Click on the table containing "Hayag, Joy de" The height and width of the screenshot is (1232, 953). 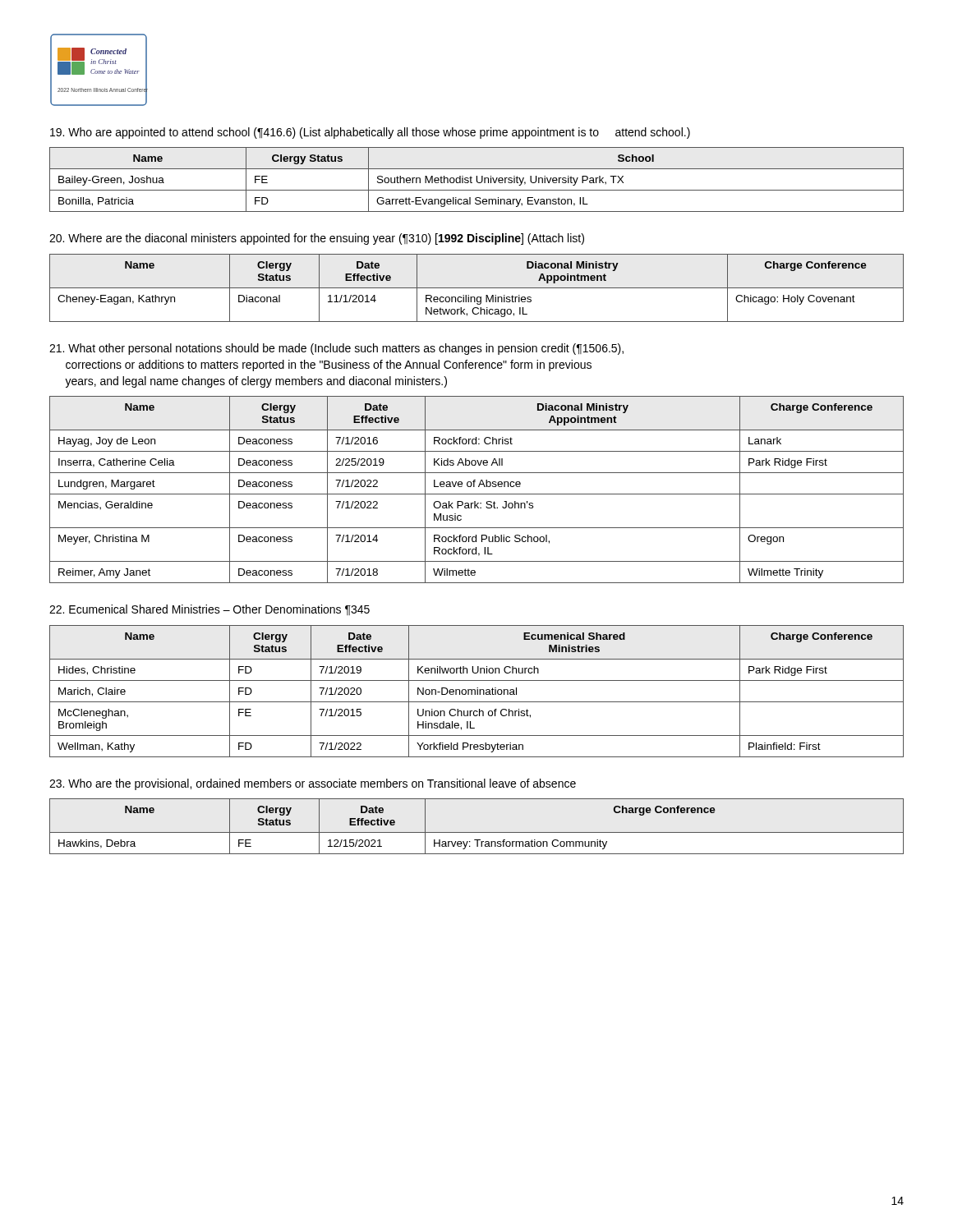click(x=476, y=490)
